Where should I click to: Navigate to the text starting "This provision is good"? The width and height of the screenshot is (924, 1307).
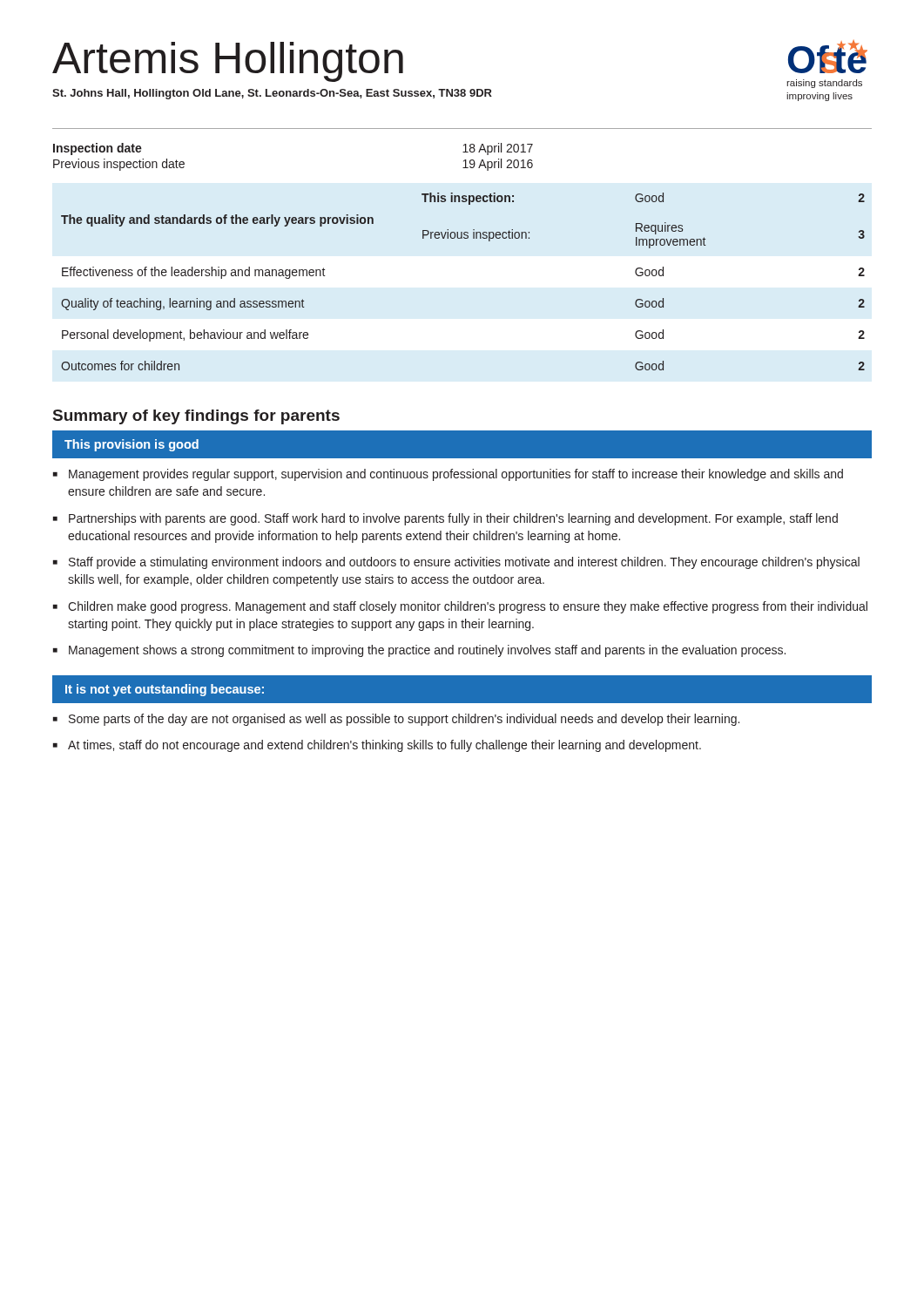click(132, 444)
